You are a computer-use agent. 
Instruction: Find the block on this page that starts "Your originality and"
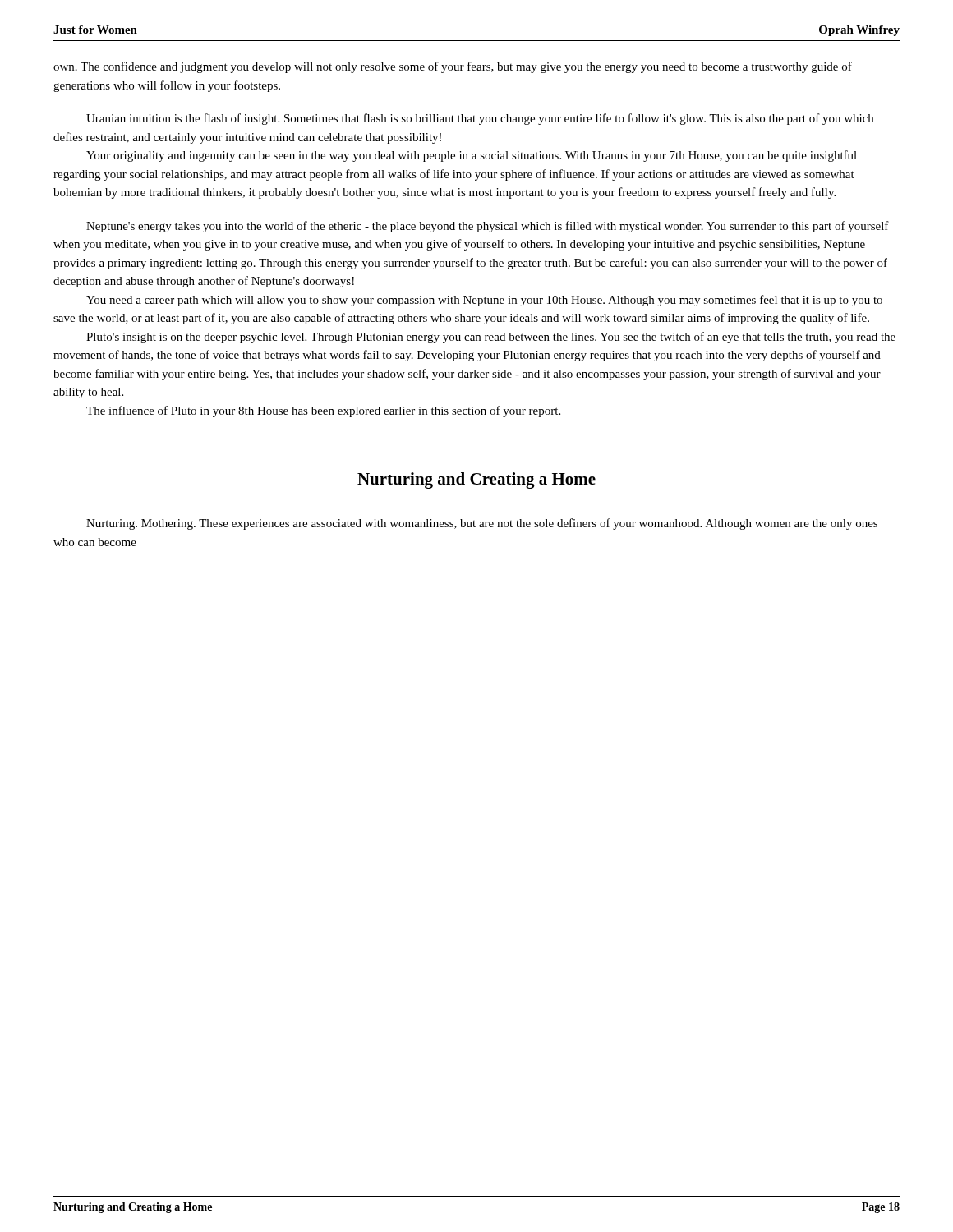pyautogui.click(x=476, y=174)
